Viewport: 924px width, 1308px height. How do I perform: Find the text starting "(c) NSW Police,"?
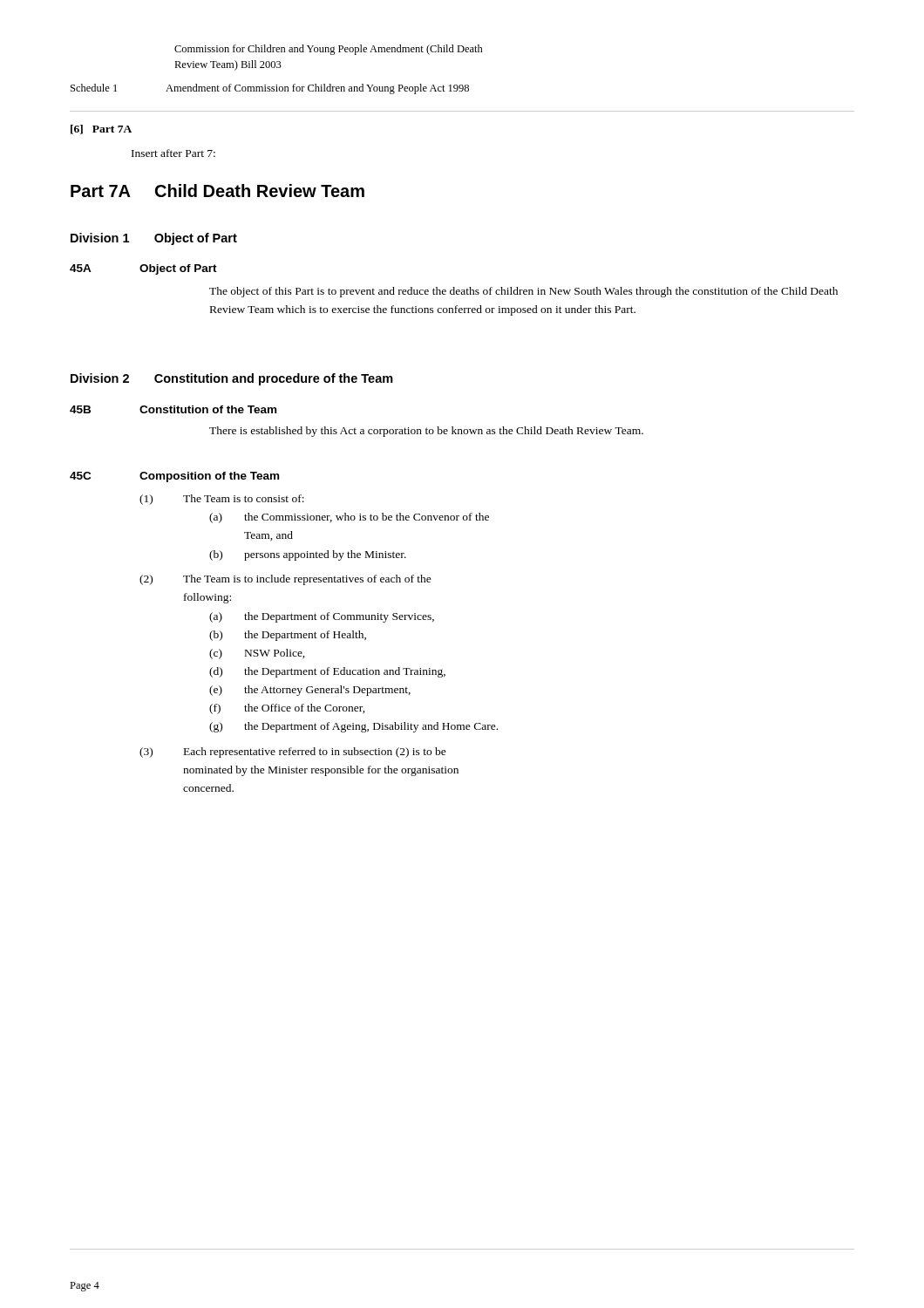[x=257, y=654]
